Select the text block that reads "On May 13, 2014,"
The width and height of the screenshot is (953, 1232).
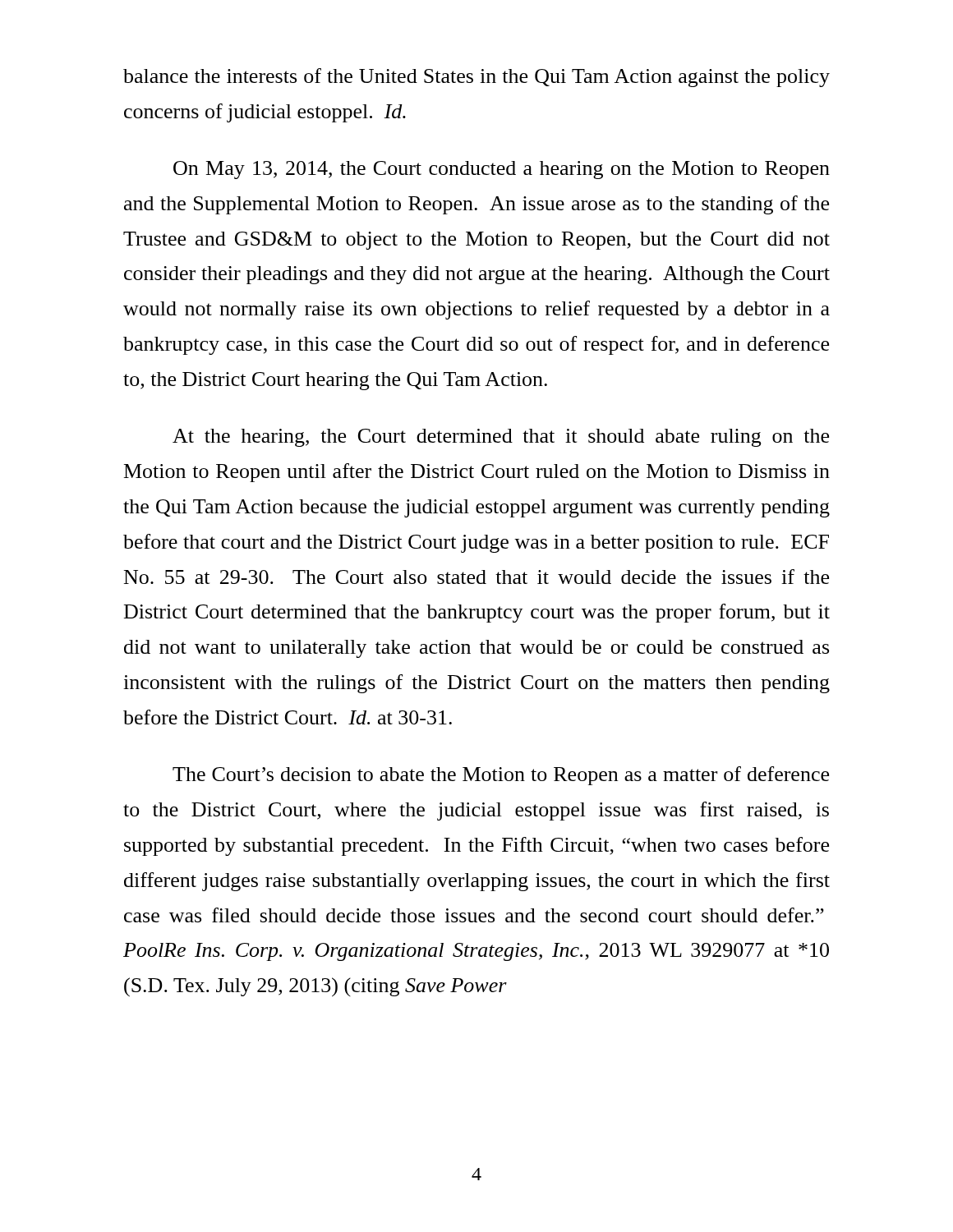pyautogui.click(x=476, y=273)
